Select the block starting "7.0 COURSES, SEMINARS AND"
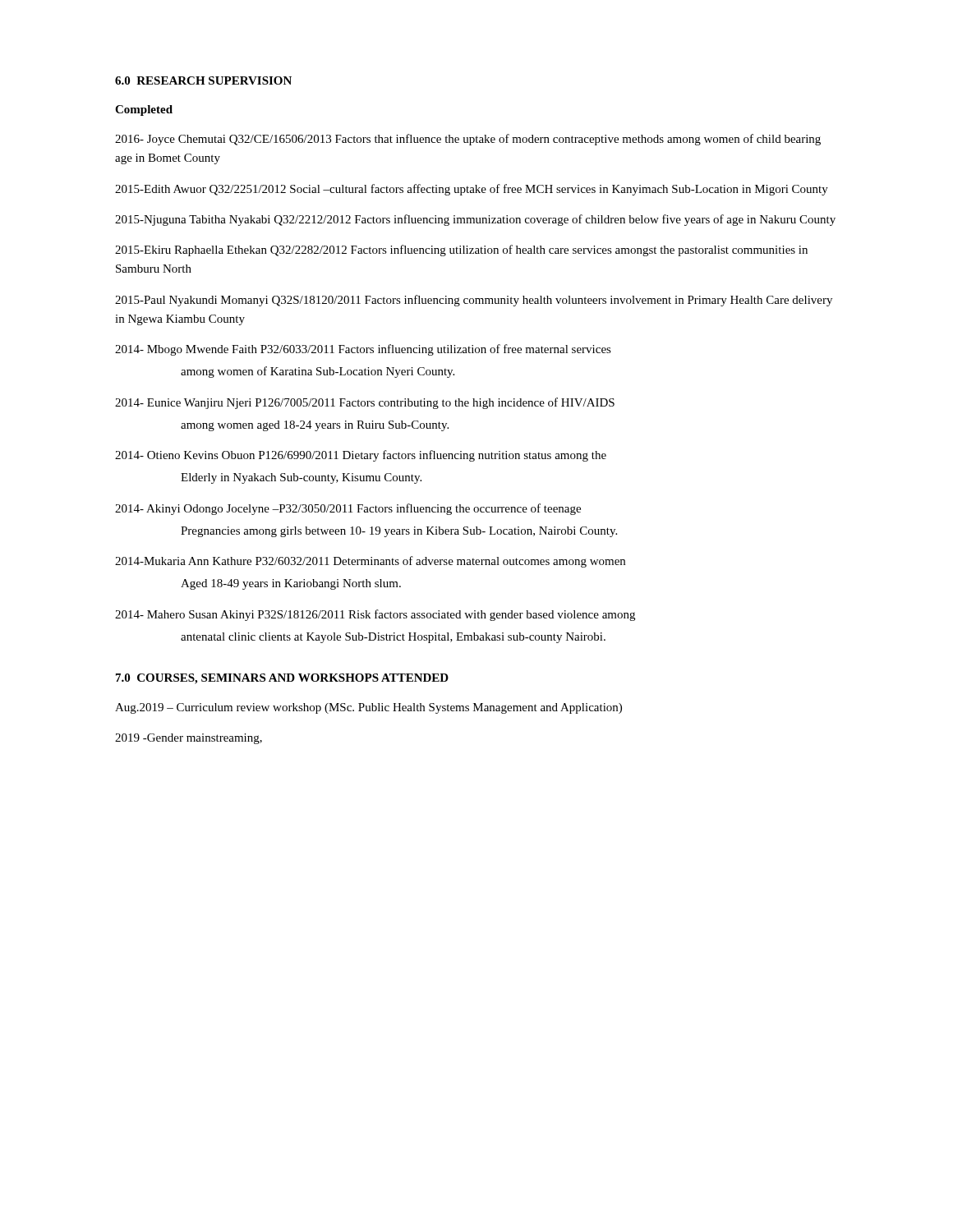Viewport: 953px width, 1232px height. [x=282, y=678]
